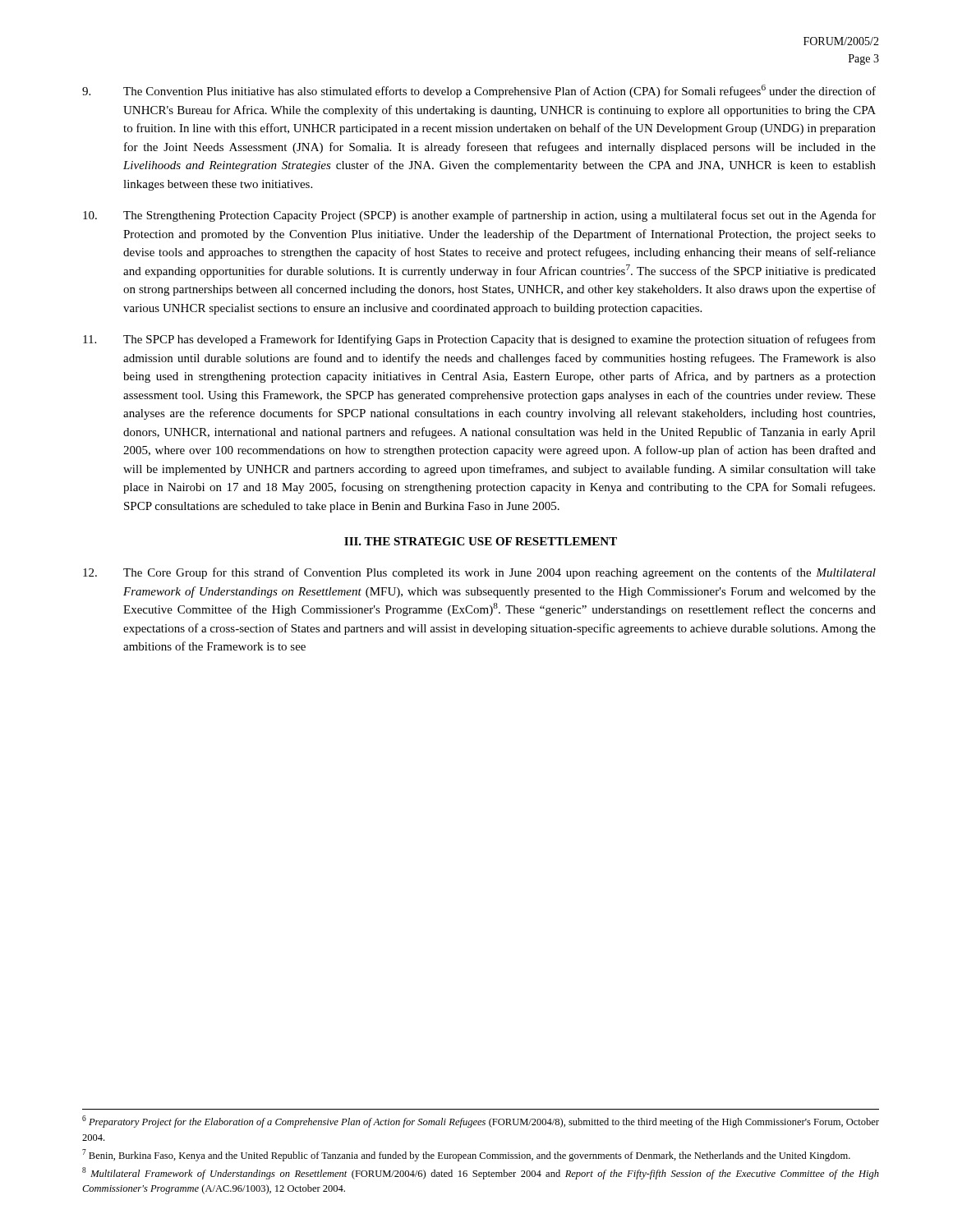Find the block on this page that starts "The SPCP has developed a Framework for"
The image size is (953, 1232).
click(x=479, y=423)
